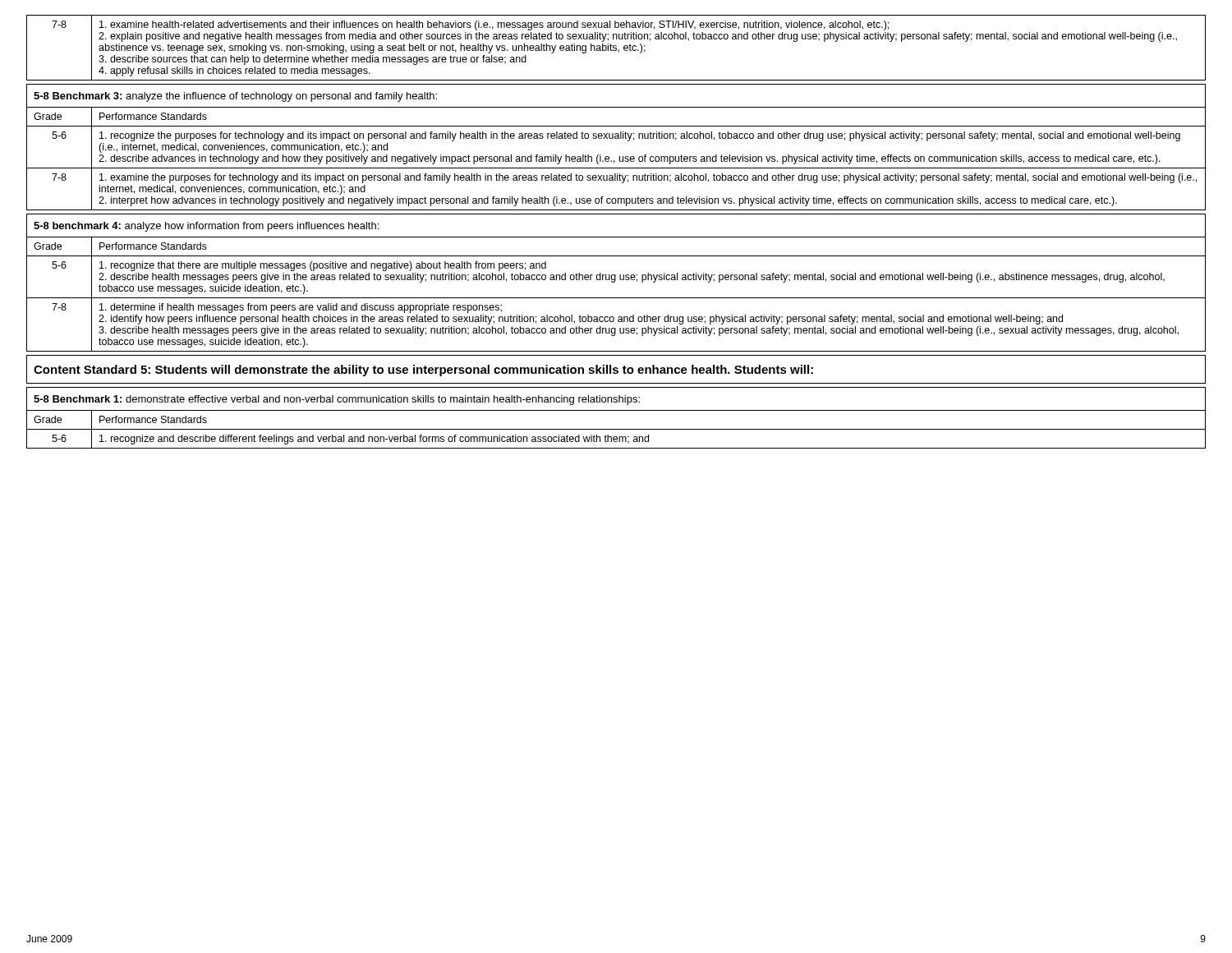Where is the section header that starts "Content Standard 5: Students will demonstrate the ability"?

(424, 369)
